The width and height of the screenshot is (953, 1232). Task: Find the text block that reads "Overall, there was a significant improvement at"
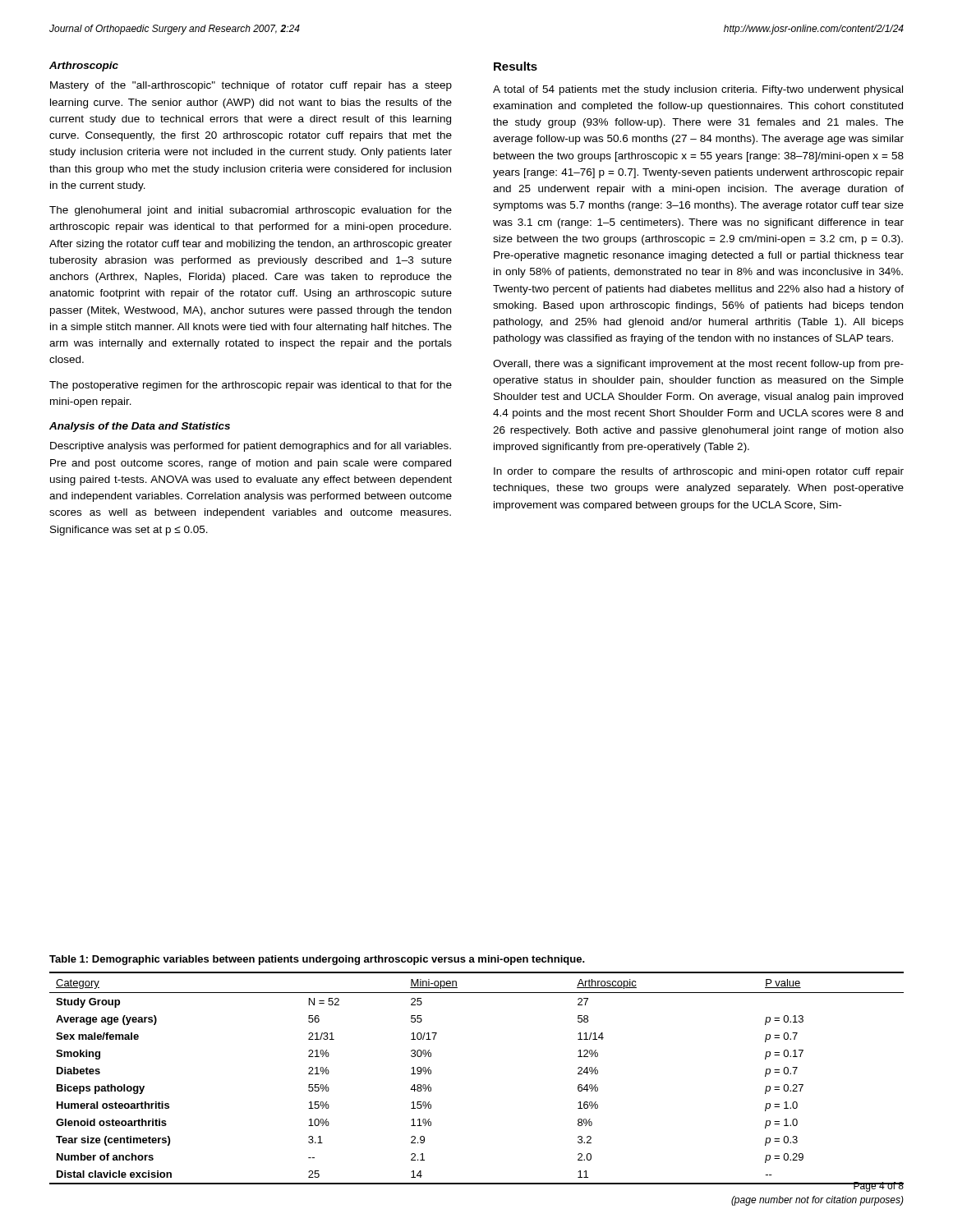pyautogui.click(x=698, y=405)
